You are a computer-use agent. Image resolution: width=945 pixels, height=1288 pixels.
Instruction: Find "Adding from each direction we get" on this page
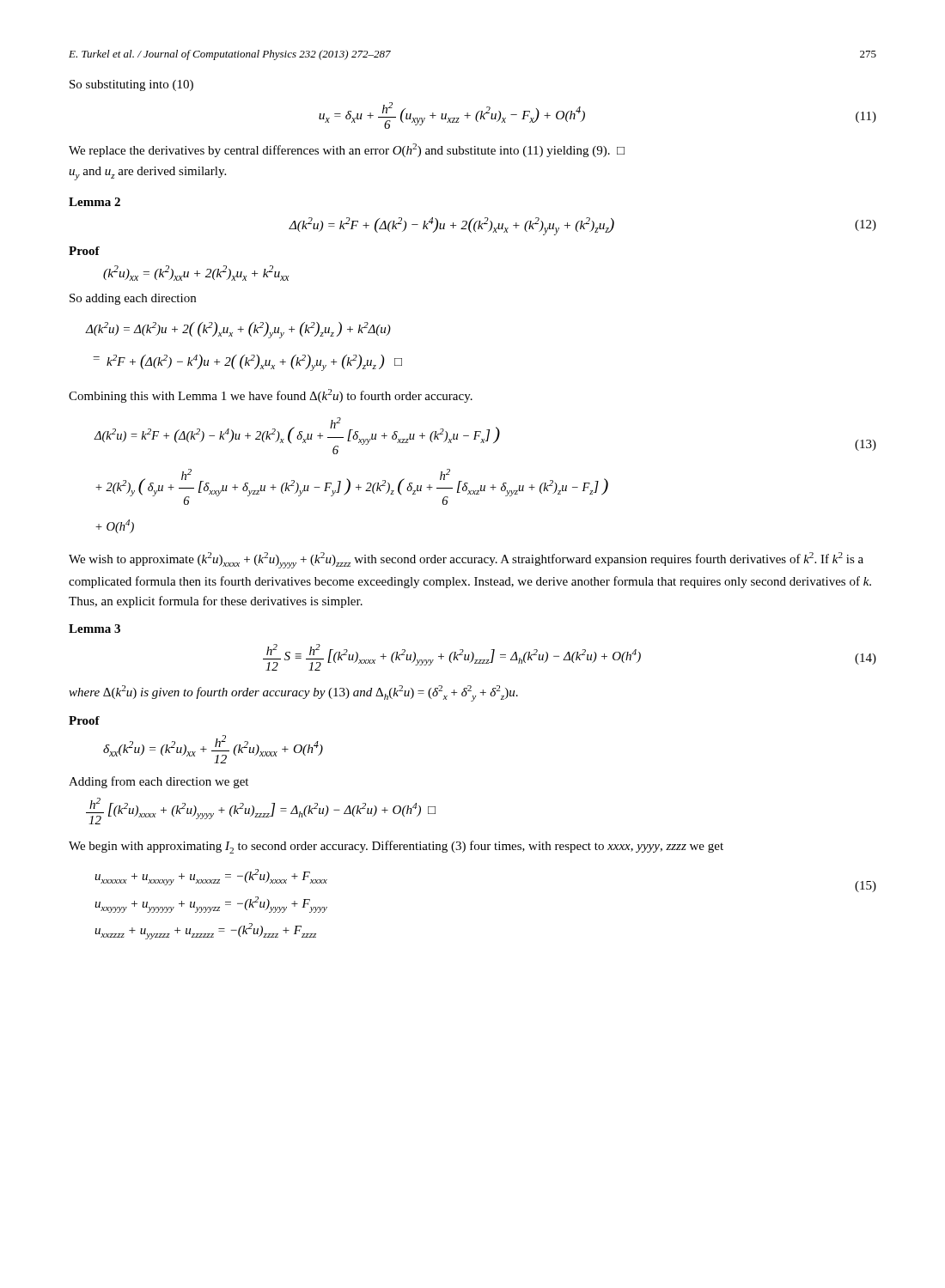[159, 781]
